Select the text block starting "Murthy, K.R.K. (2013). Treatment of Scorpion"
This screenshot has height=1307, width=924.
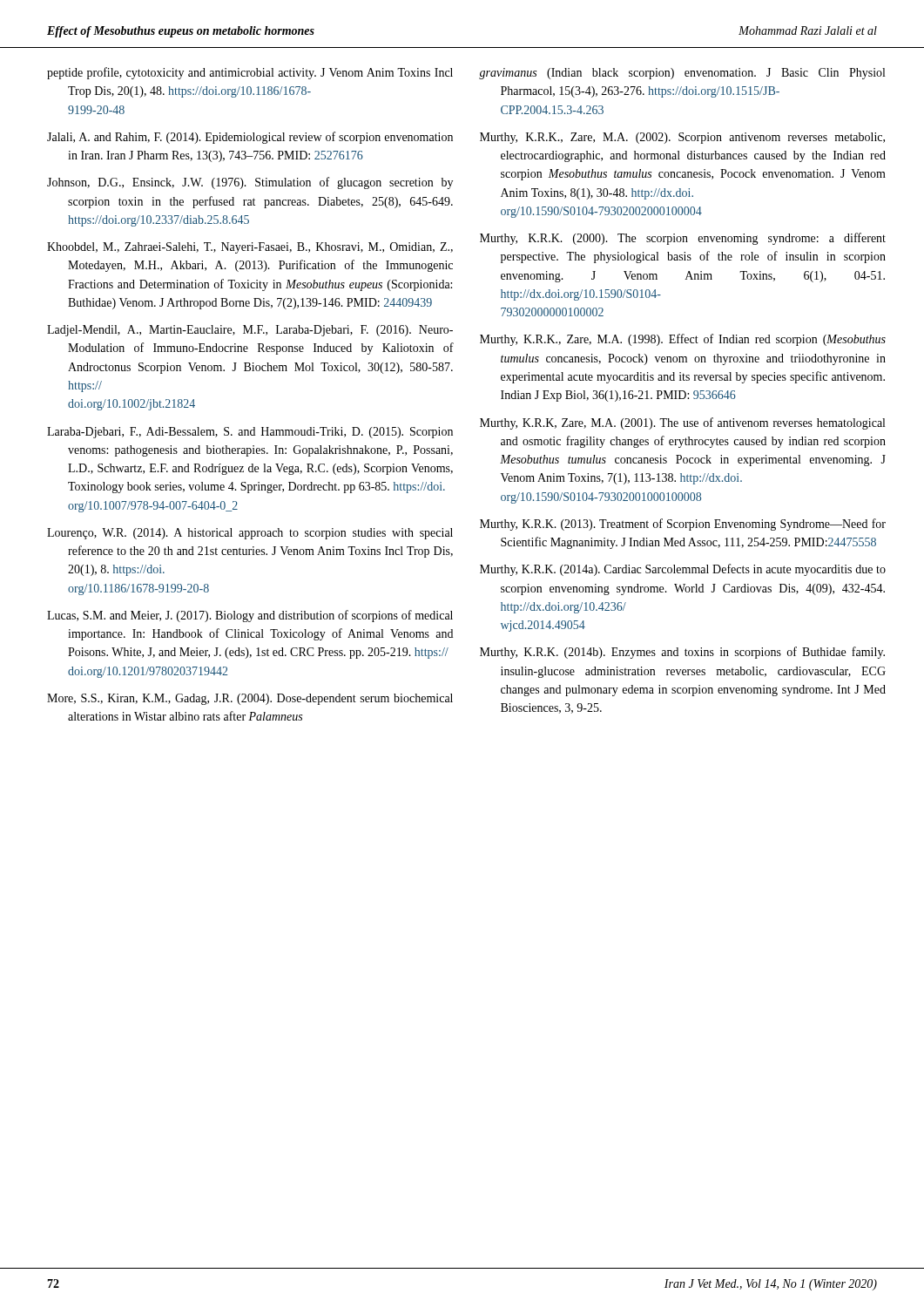click(x=683, y=533)
